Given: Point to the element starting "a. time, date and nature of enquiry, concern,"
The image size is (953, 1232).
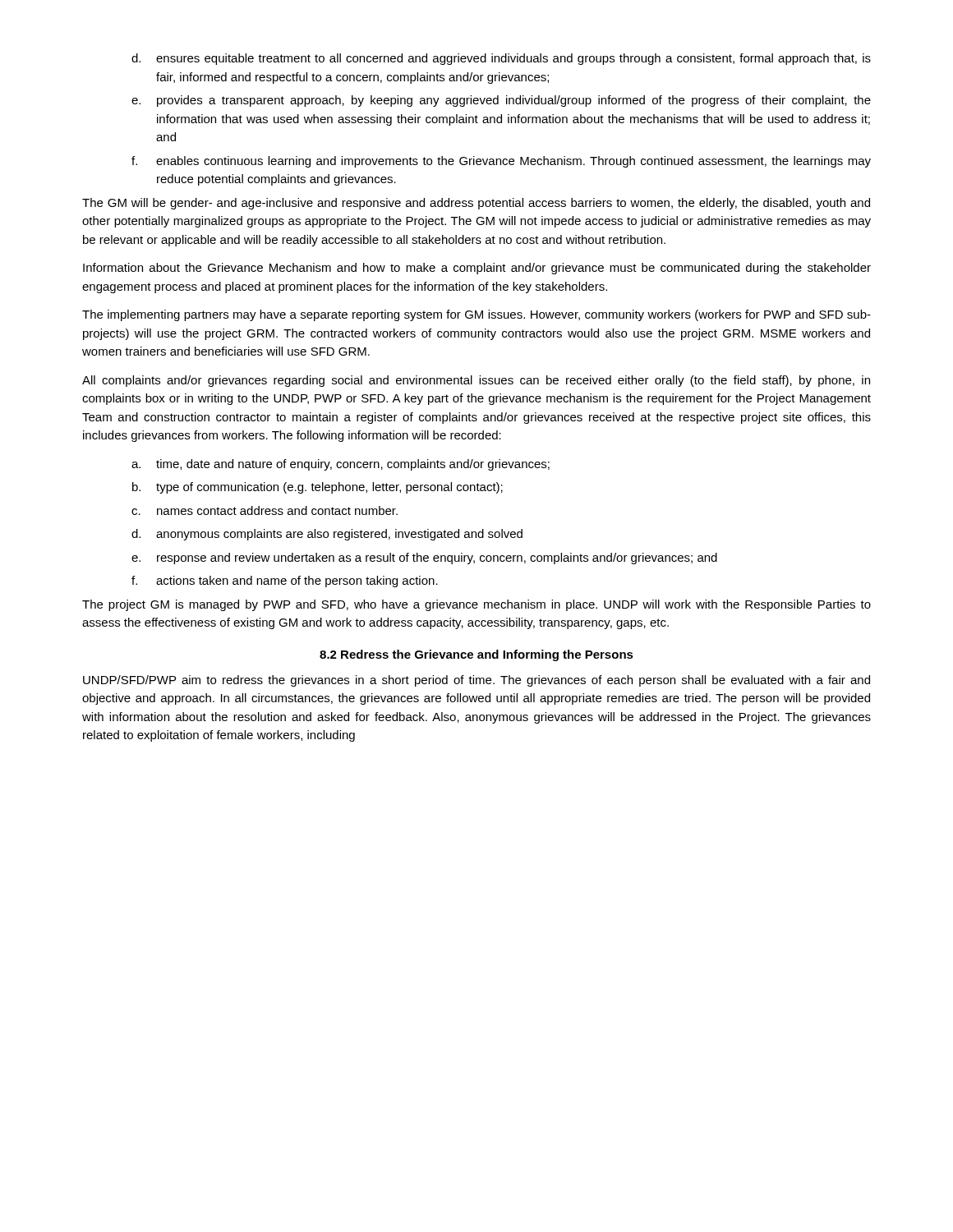Looking at the screenshot, I should (501, 464).
